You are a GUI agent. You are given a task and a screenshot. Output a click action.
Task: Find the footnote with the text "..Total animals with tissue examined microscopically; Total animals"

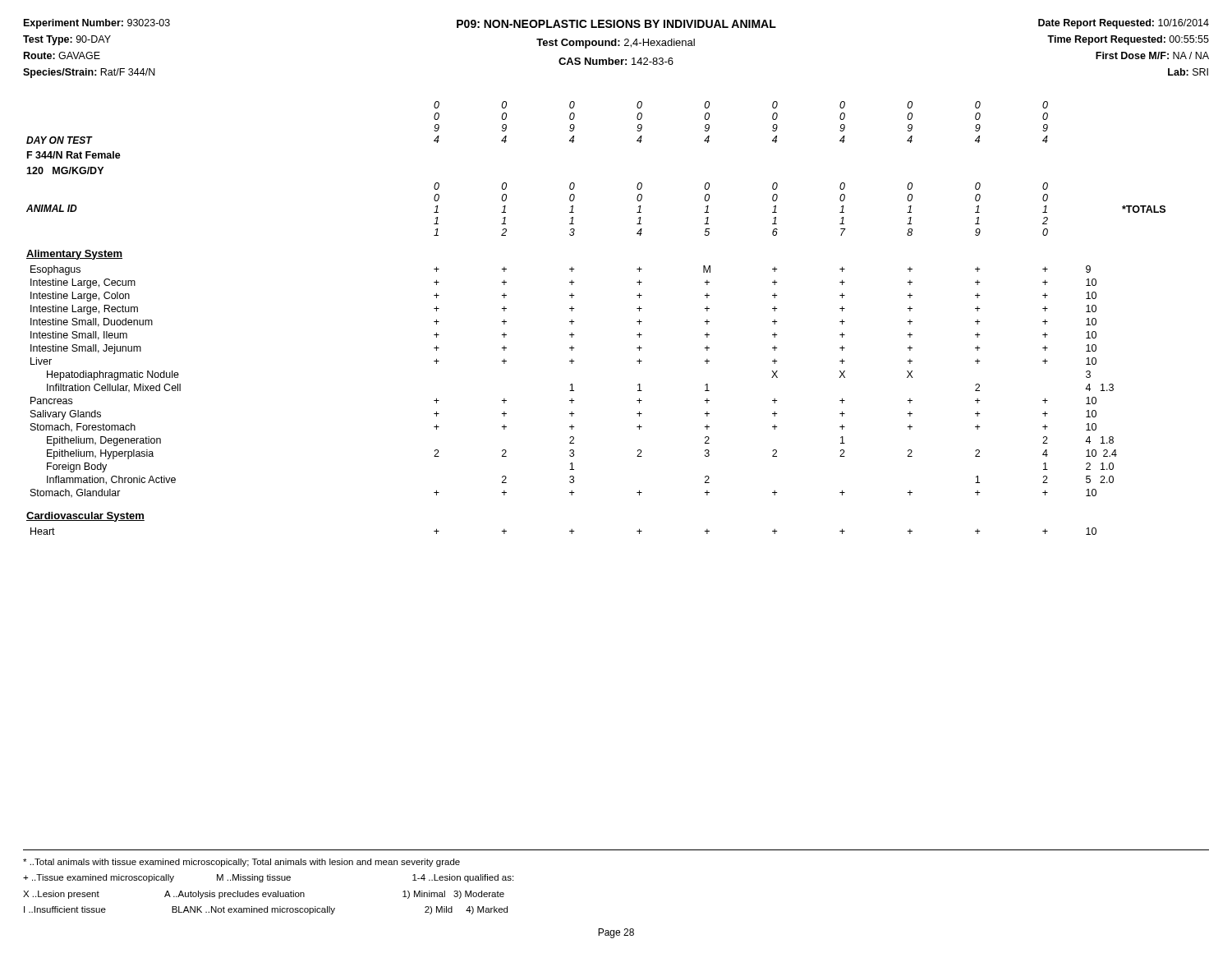pyautogui.click(x=269, y=886)
